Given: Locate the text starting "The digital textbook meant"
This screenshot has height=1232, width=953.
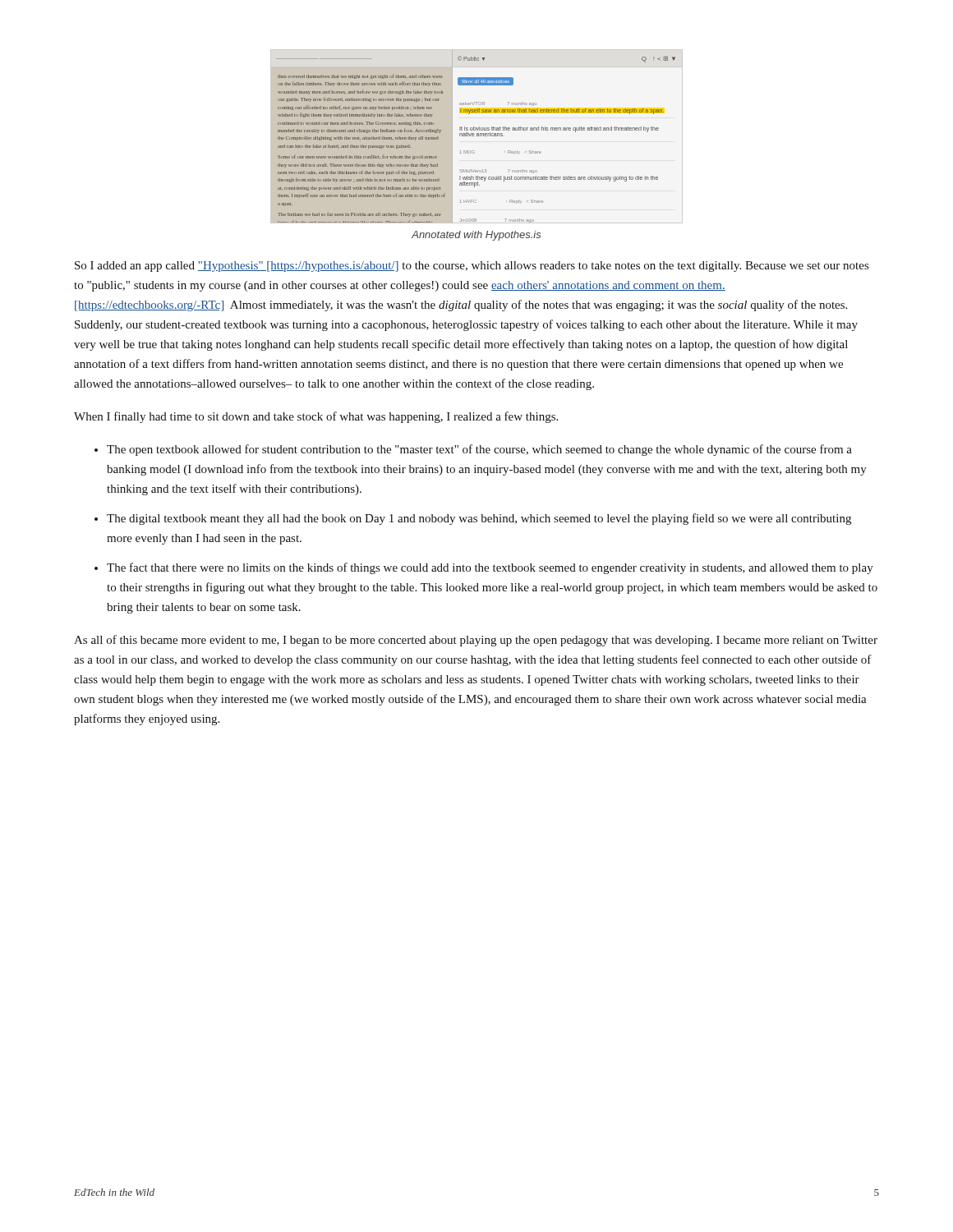Looking at the screenshot, I should coord(479,528).
